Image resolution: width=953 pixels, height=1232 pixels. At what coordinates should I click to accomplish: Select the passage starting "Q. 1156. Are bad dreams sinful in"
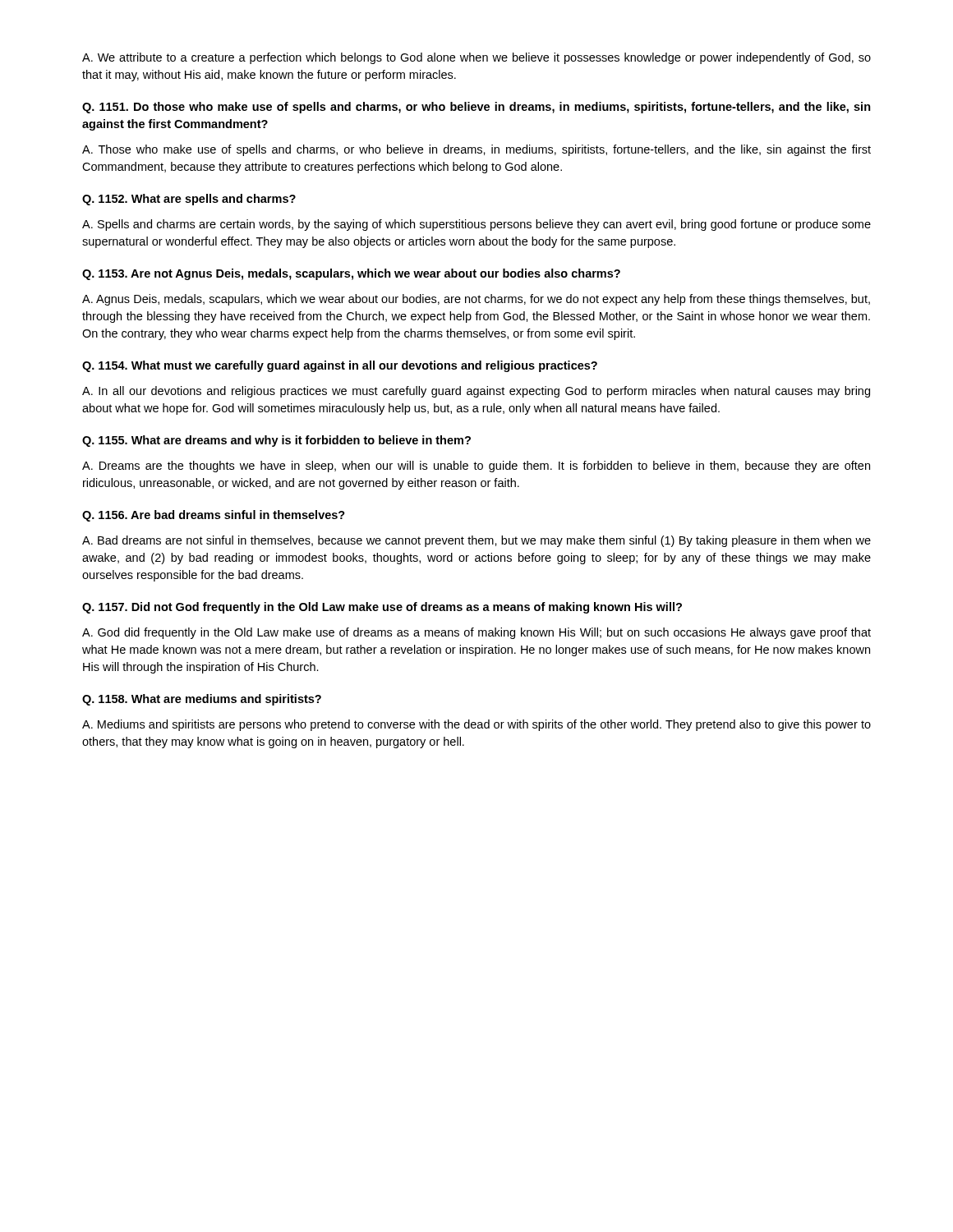coord(214,515)
